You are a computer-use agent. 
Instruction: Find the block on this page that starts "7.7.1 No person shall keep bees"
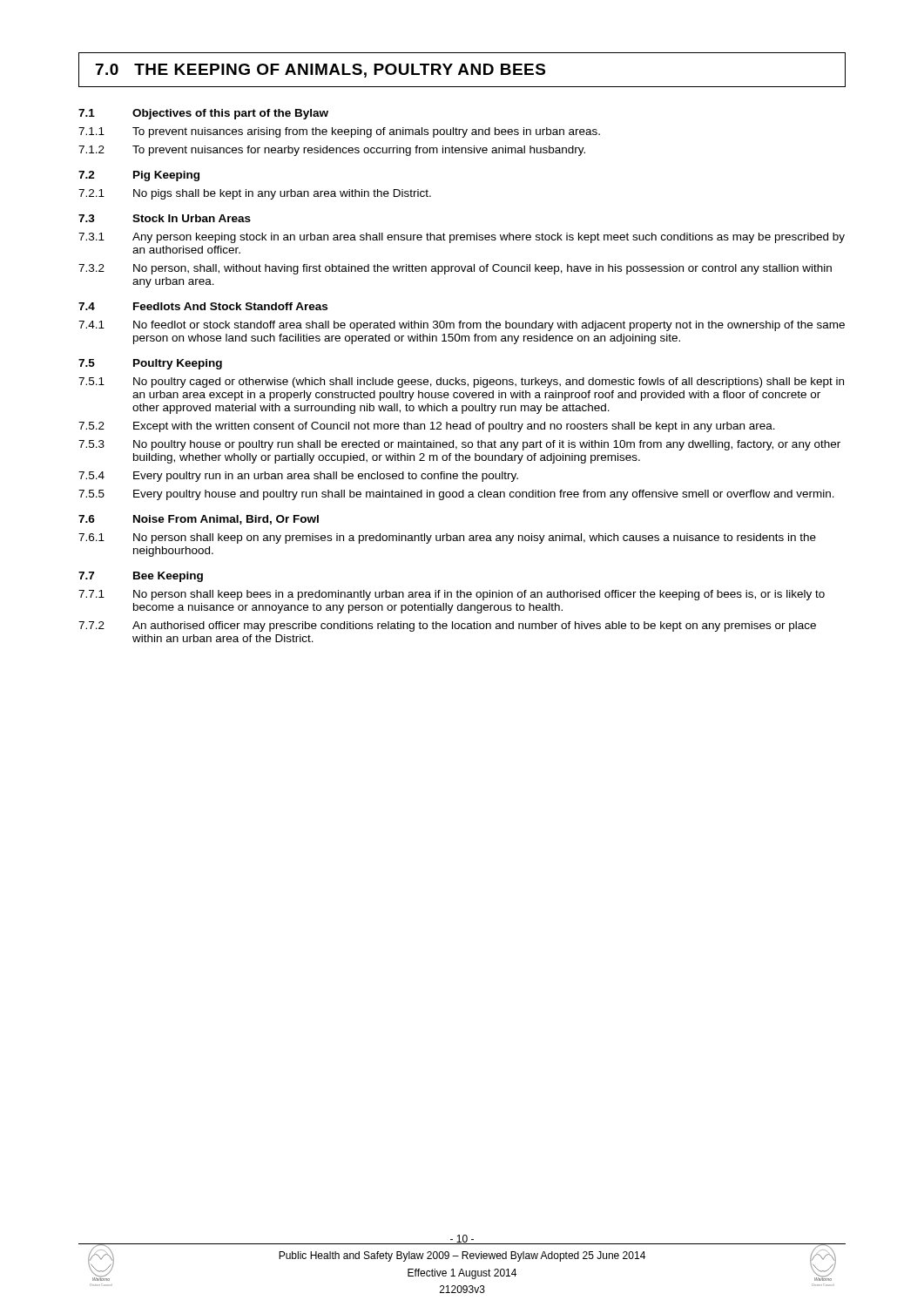(x=462, y=600)
